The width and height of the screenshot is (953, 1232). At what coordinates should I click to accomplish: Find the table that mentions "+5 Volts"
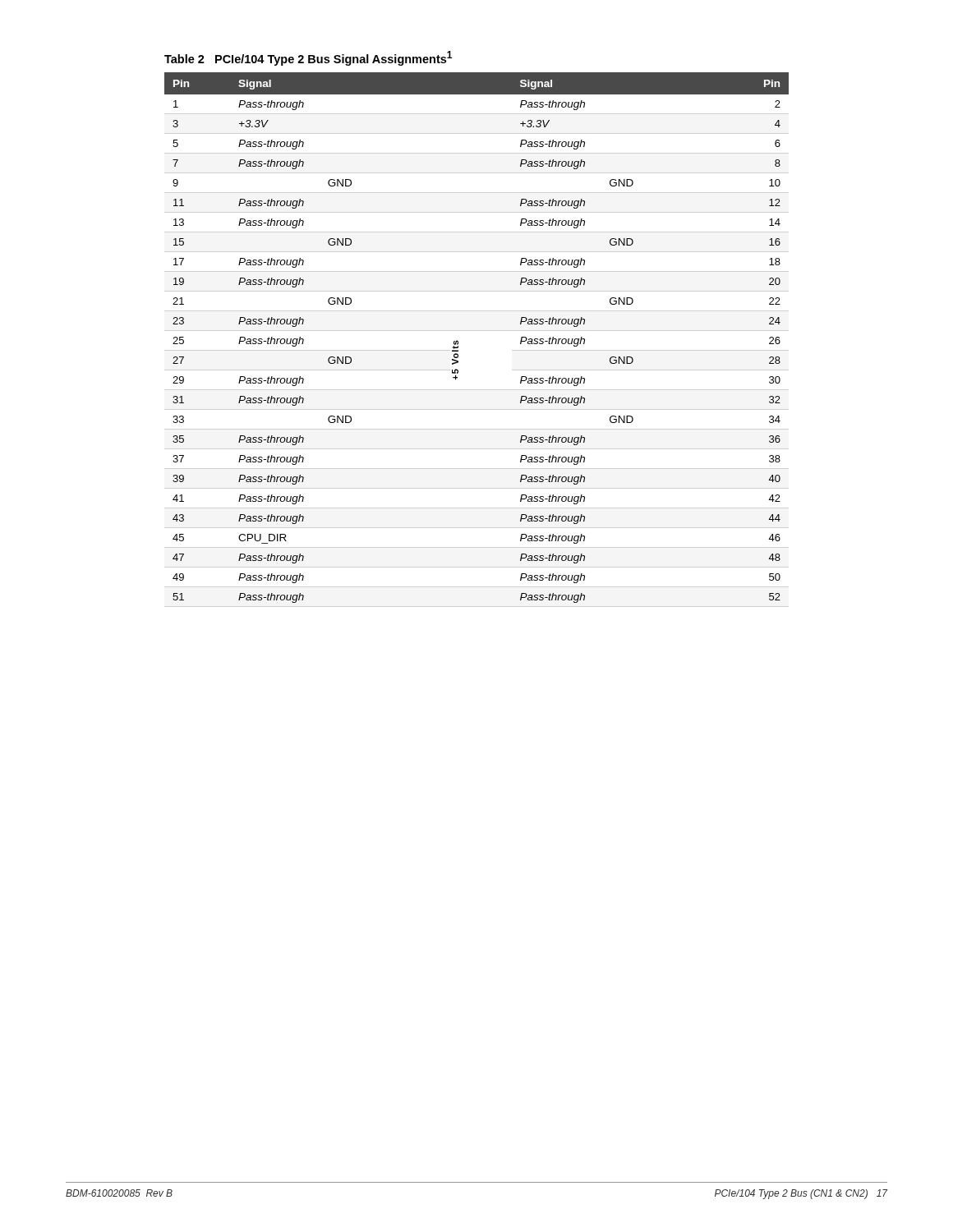(x=476, y=340)
